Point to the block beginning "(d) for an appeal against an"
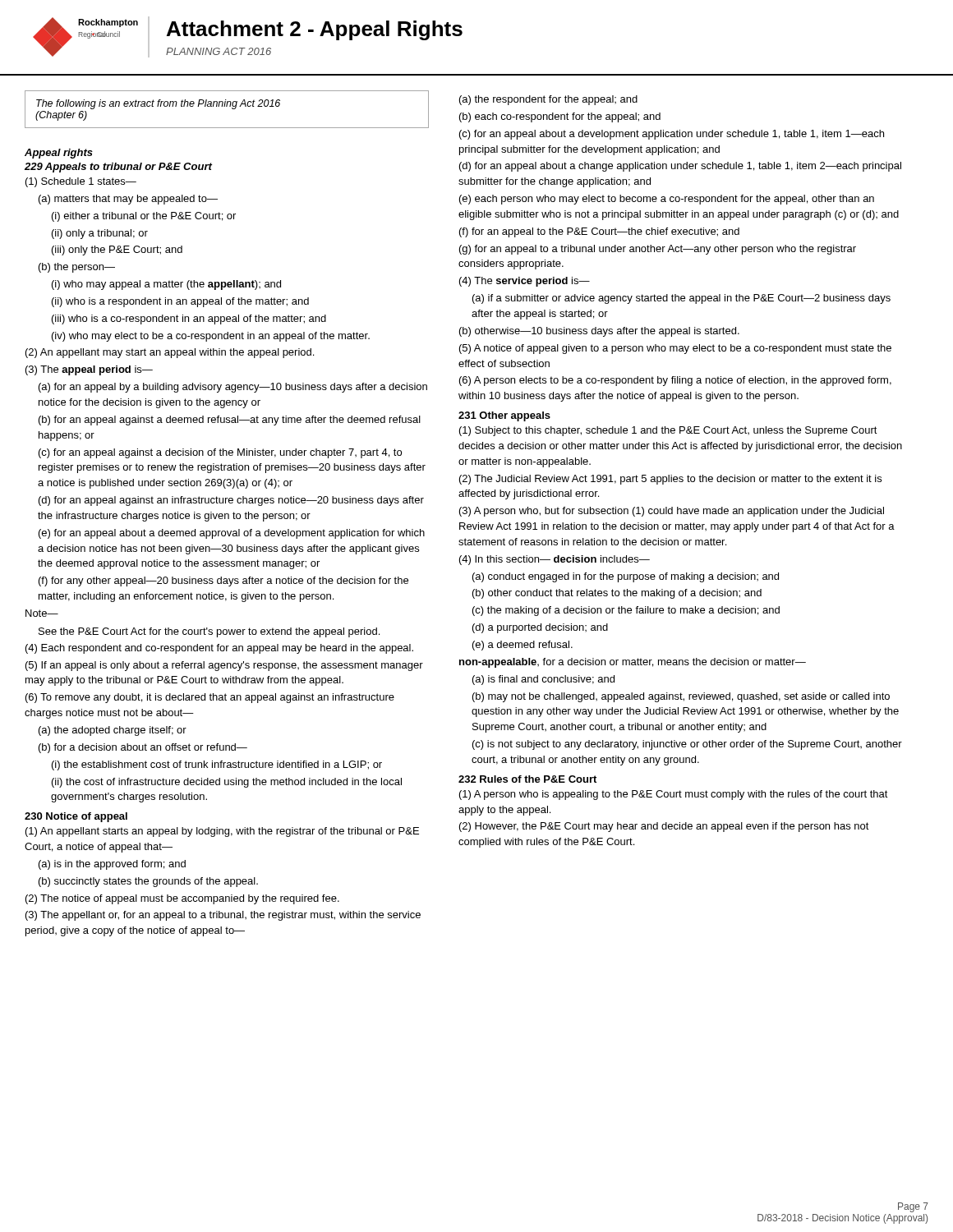The height and width of the screenshot is (1232, 953). 231,508
